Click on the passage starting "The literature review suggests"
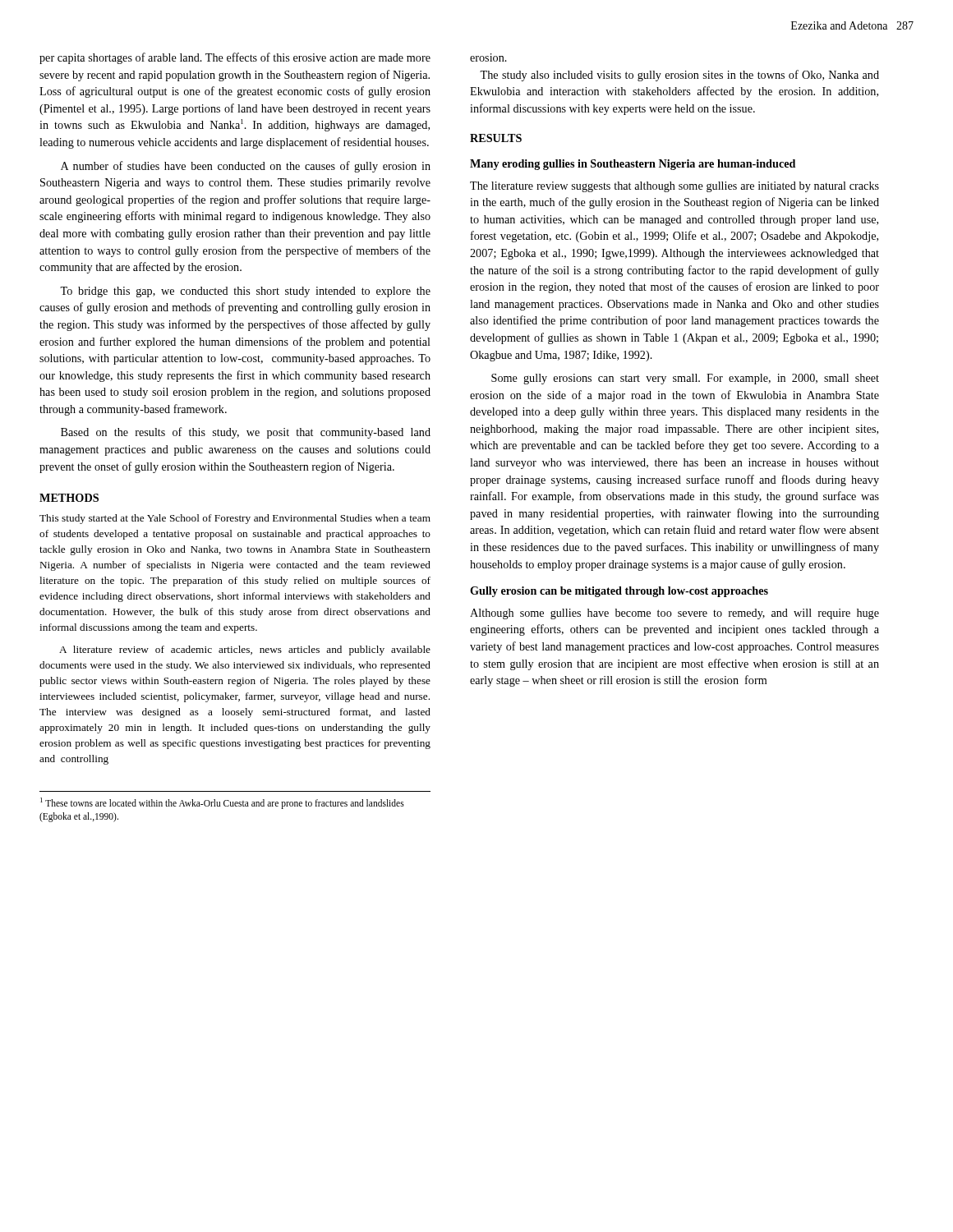953x1232 pixels. pyautogui.click(x=674, y=270)
